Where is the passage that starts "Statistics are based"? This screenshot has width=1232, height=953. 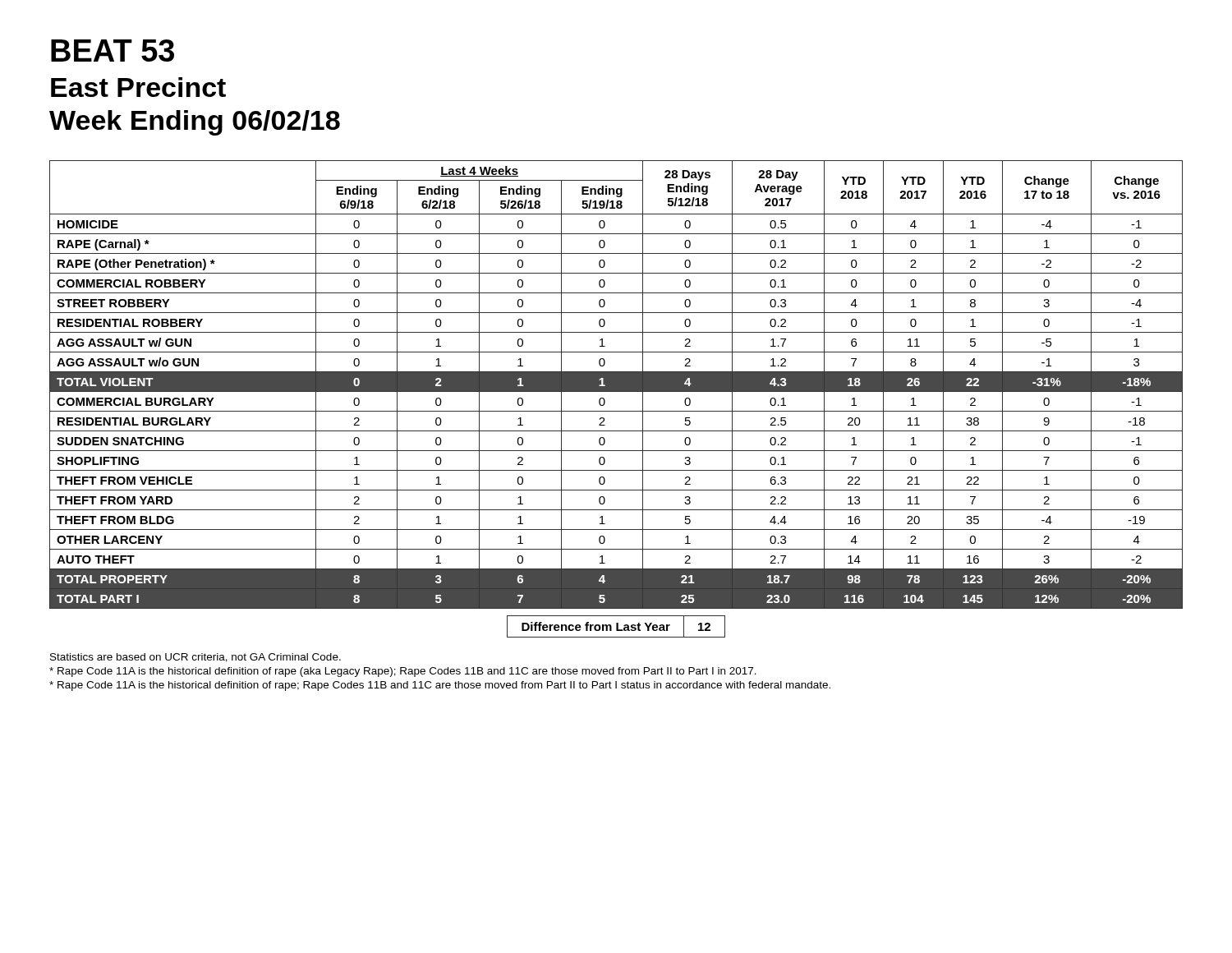pyautogui.click(x=616, y=657)
